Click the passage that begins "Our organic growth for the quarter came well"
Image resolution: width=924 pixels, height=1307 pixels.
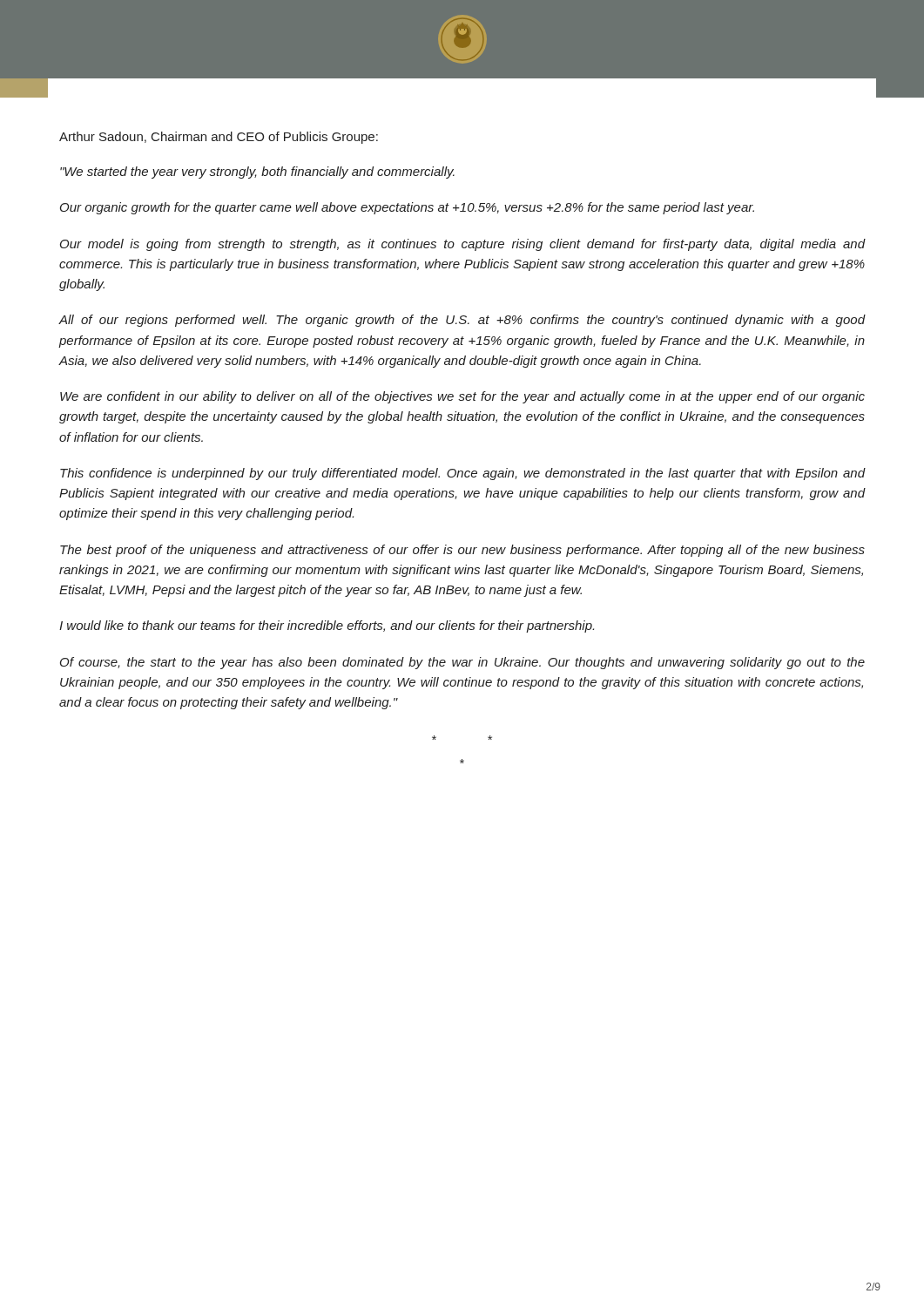[408, 207]
